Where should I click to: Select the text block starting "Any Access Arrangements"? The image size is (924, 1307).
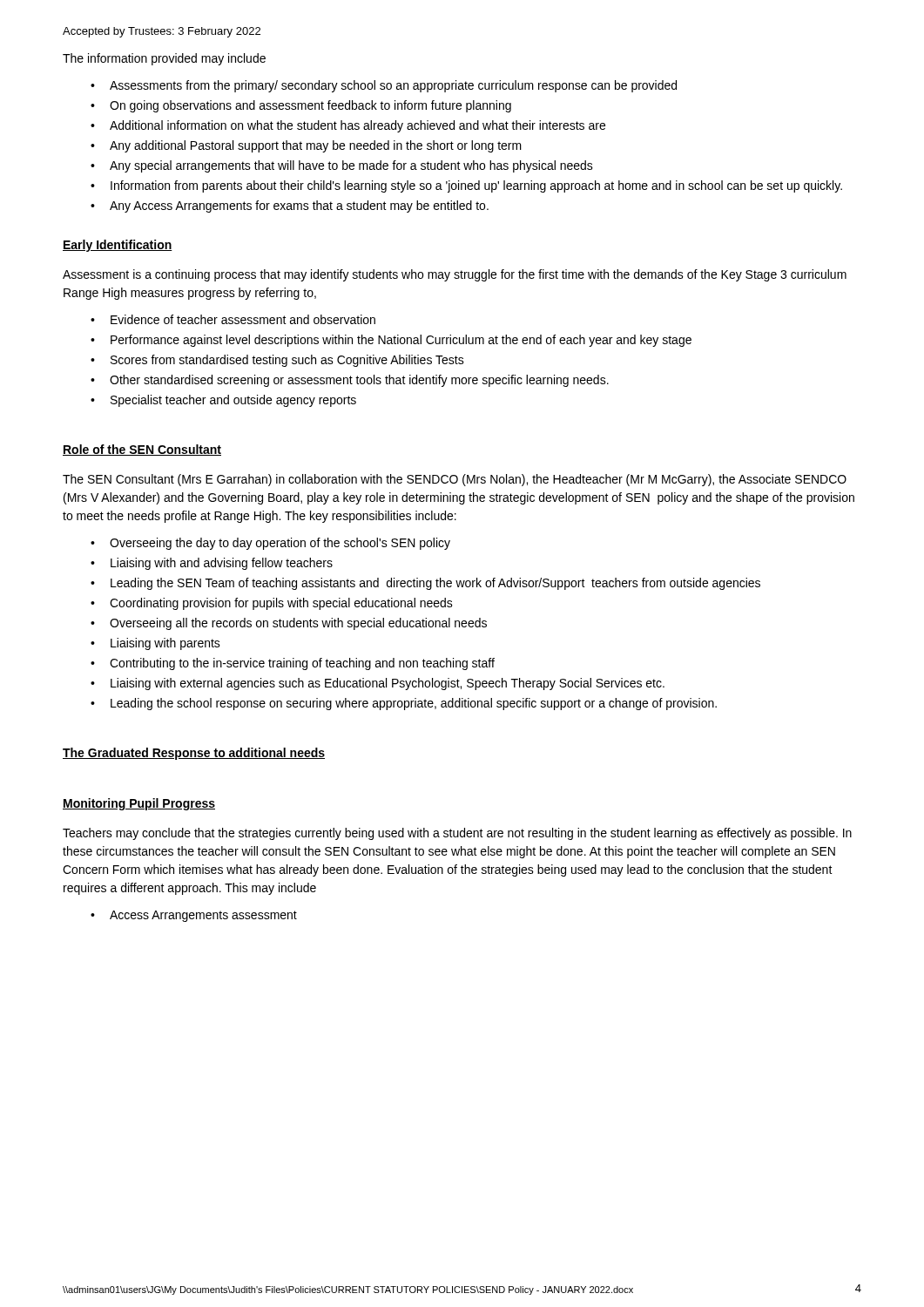pos(300,206)
